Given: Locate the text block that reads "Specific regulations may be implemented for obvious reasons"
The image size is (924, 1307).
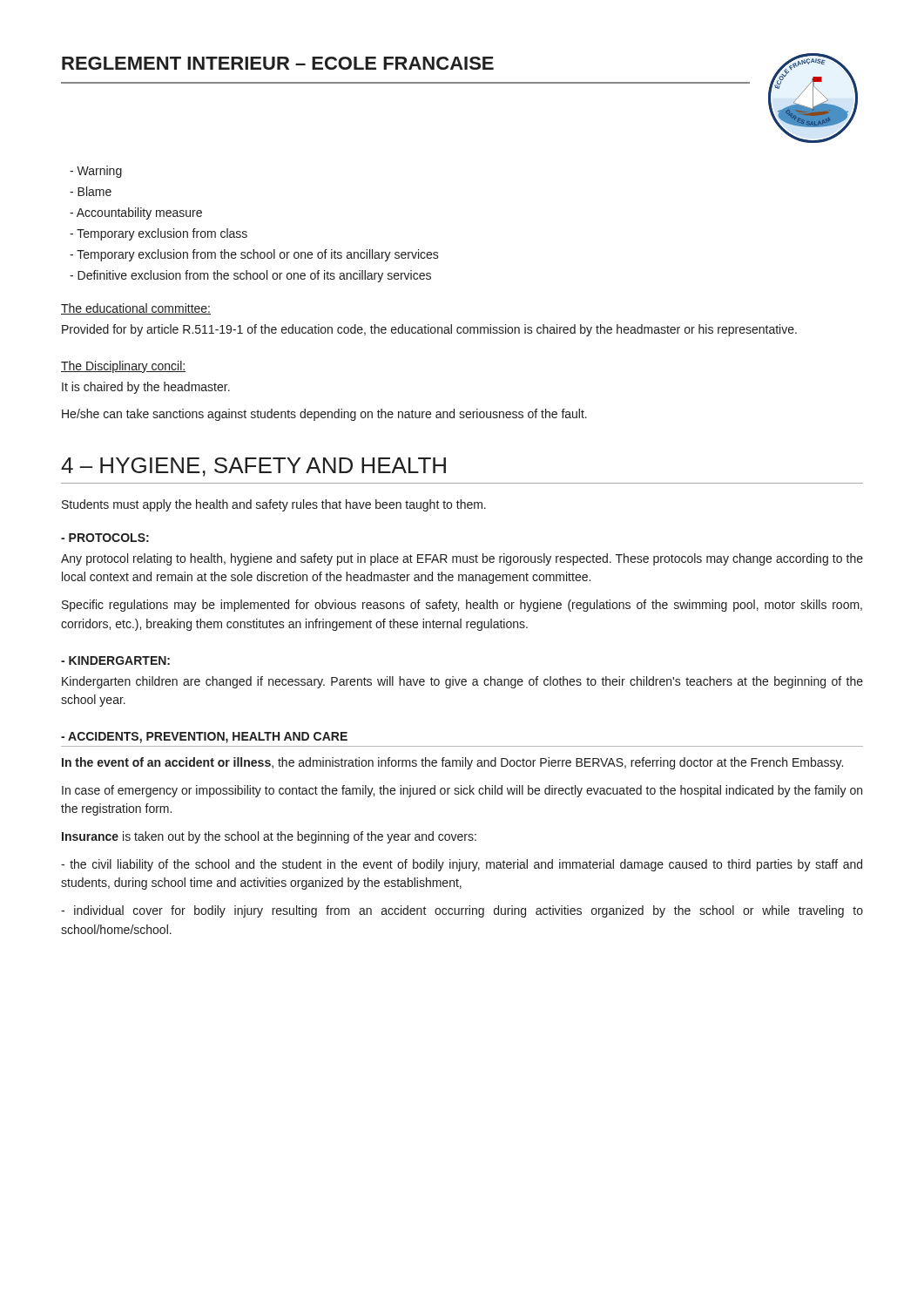Looking at the screenshot, I should tap(462, 615).
